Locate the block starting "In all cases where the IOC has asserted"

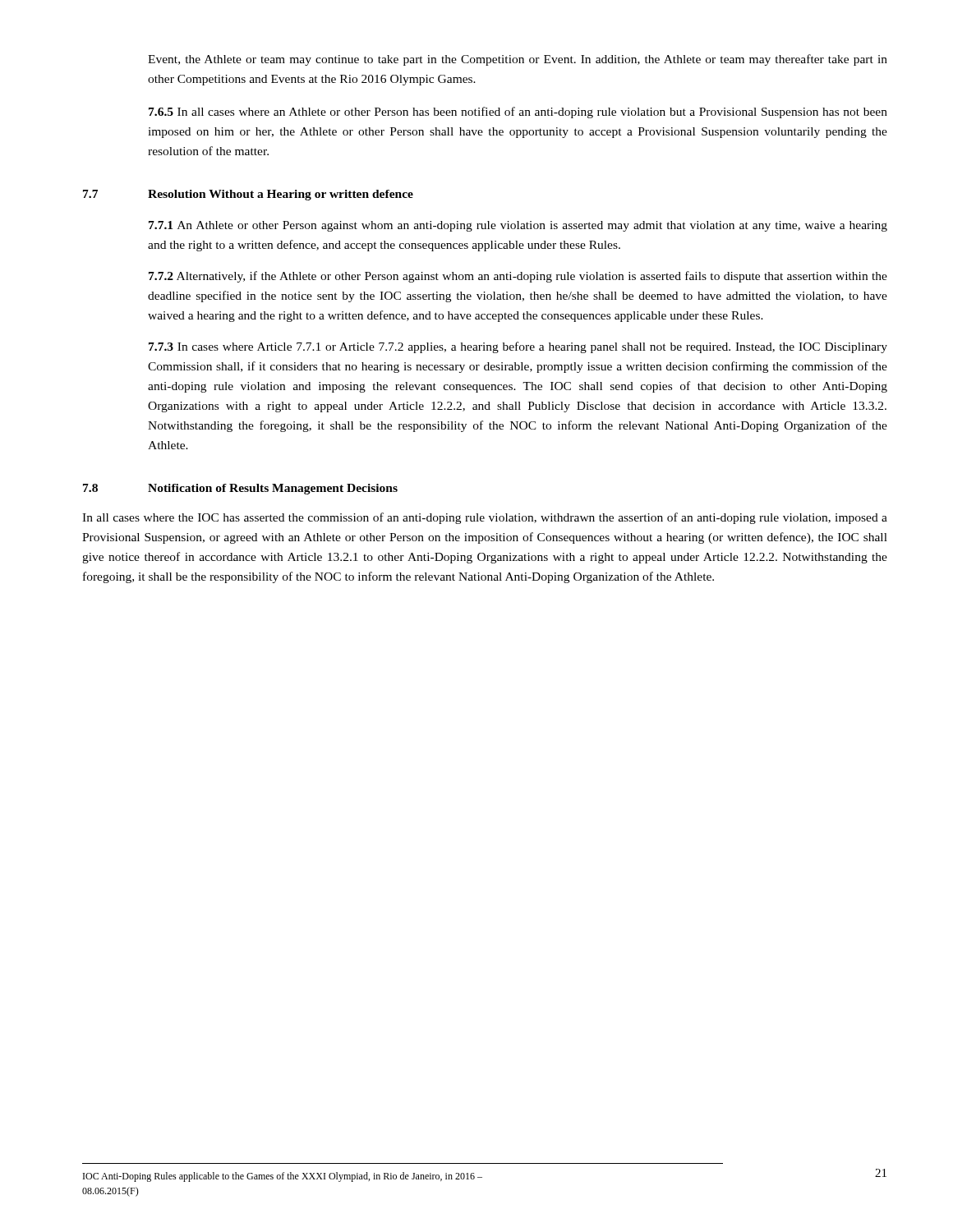[485, 547]
